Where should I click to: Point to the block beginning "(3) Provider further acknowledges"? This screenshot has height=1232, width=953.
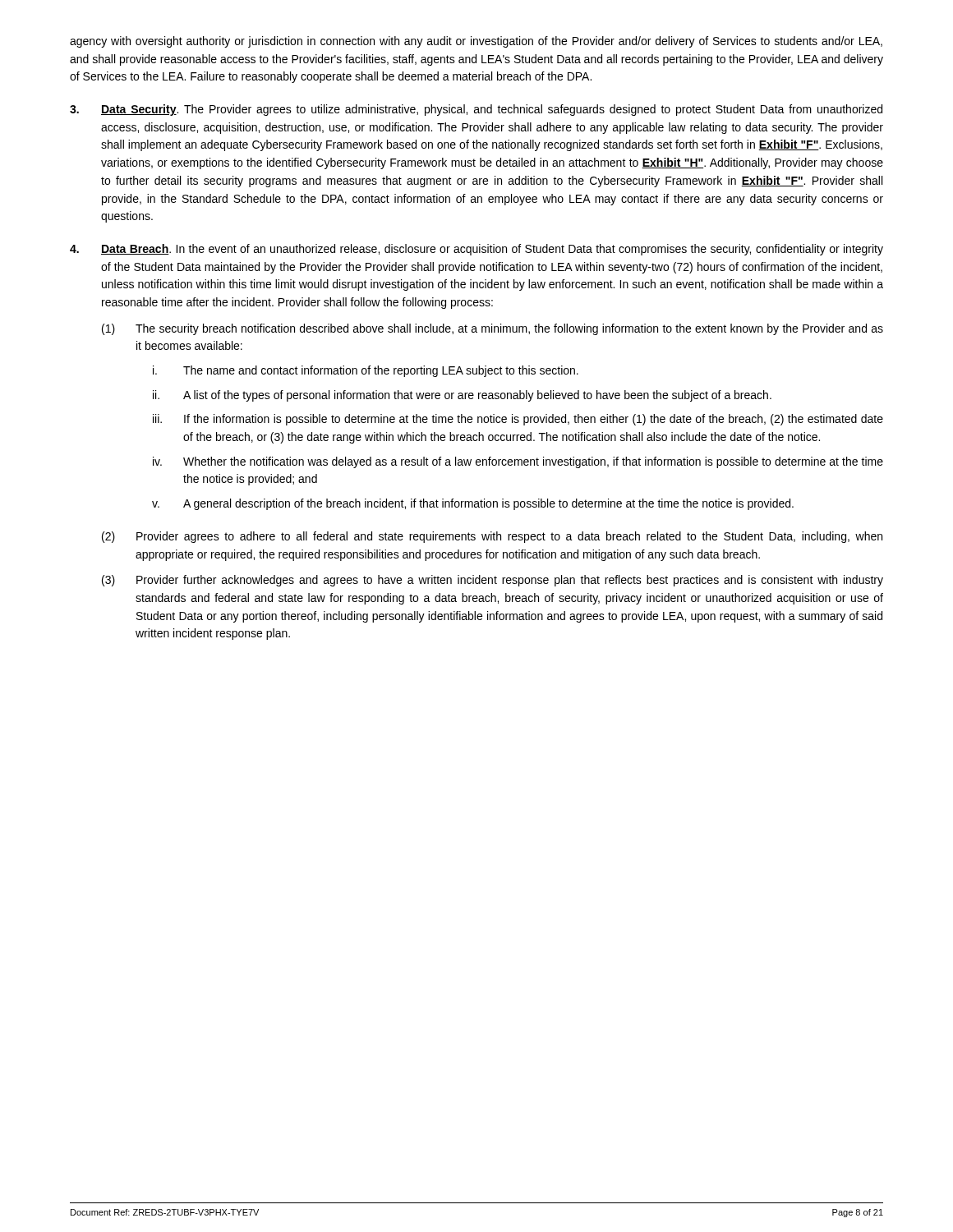pos(492,607)
